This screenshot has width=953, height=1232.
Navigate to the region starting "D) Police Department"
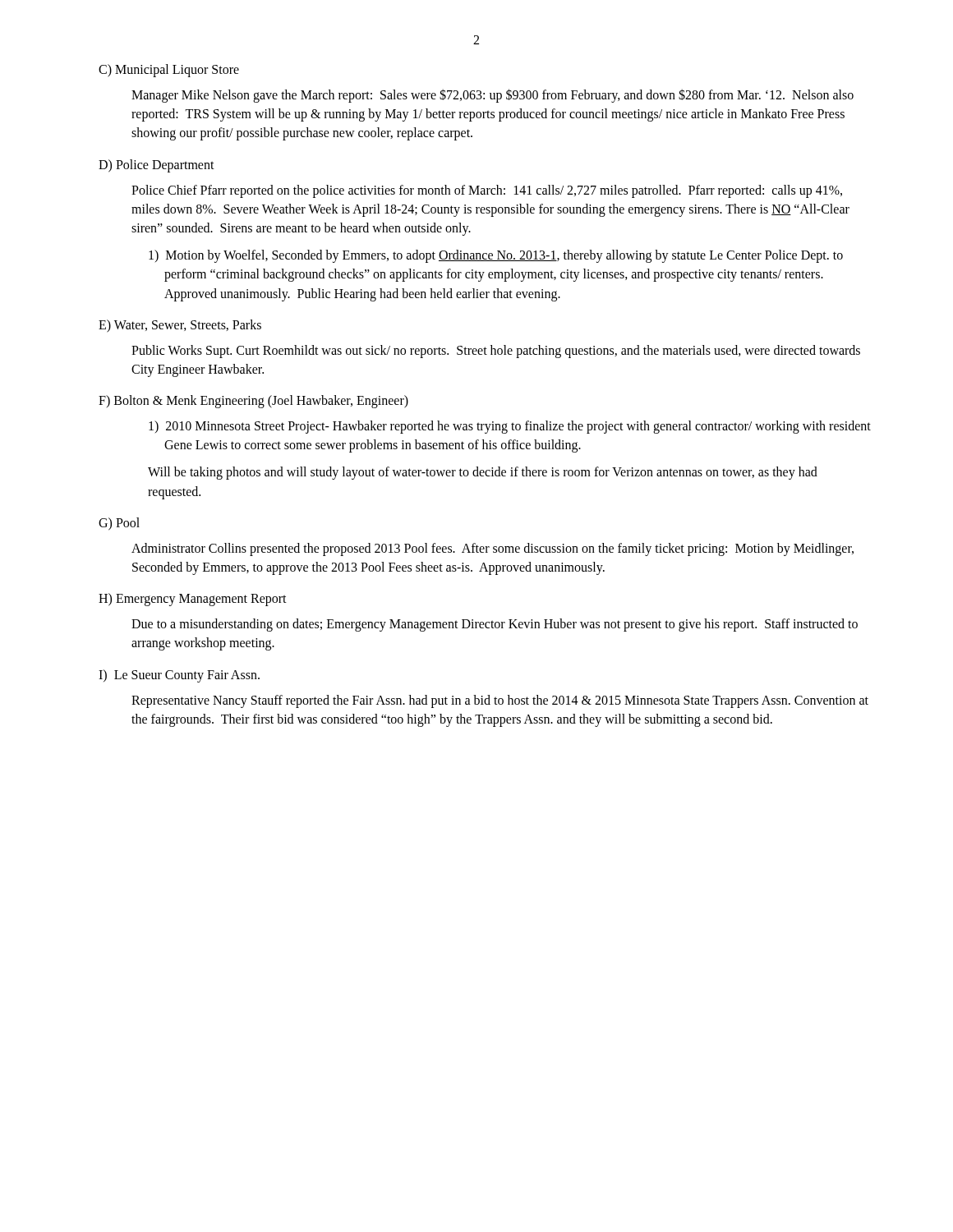point(156,164)
